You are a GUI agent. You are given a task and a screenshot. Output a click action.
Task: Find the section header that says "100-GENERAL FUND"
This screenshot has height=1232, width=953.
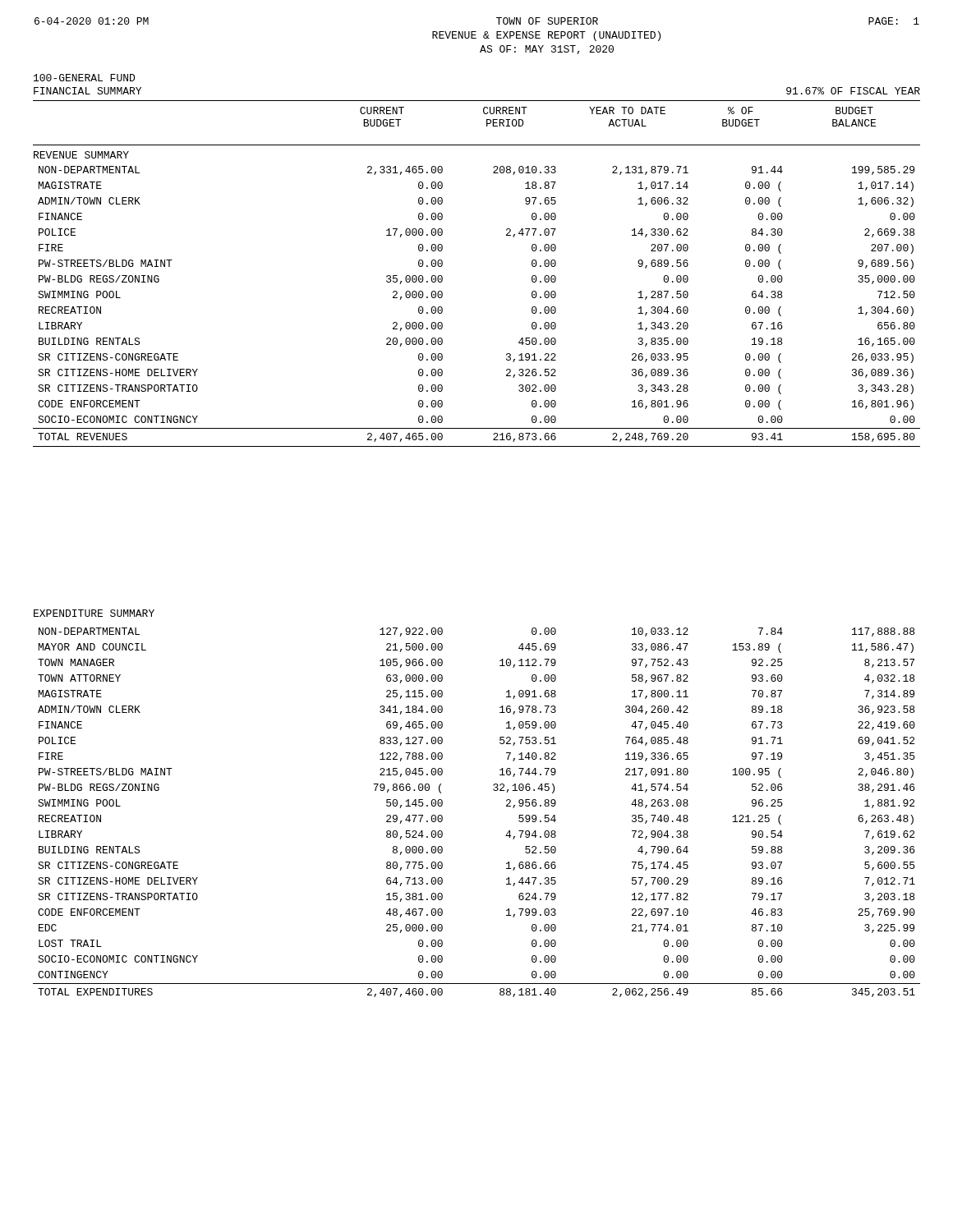(84, 78)
